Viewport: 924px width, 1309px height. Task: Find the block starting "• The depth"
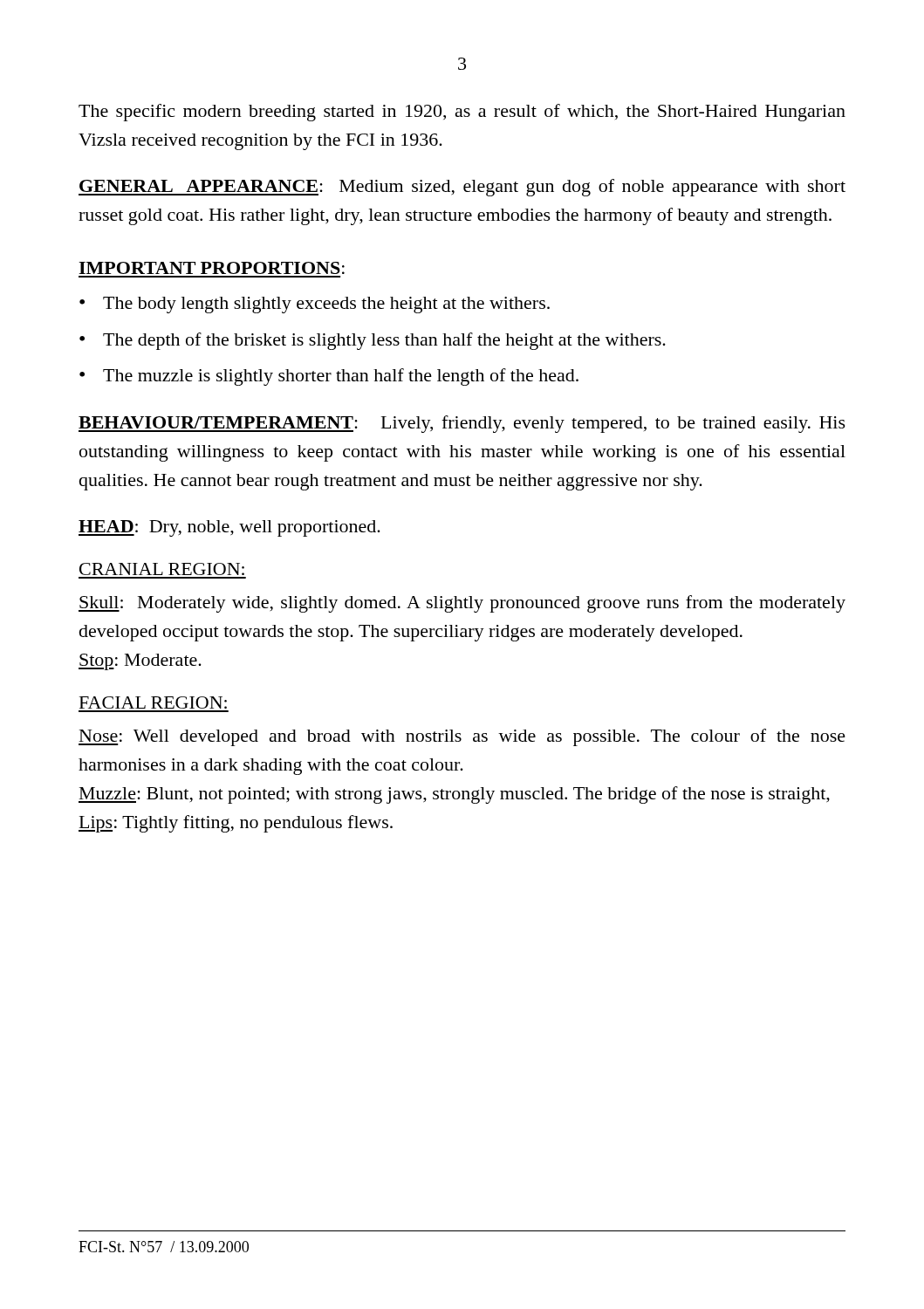(462, 339)
